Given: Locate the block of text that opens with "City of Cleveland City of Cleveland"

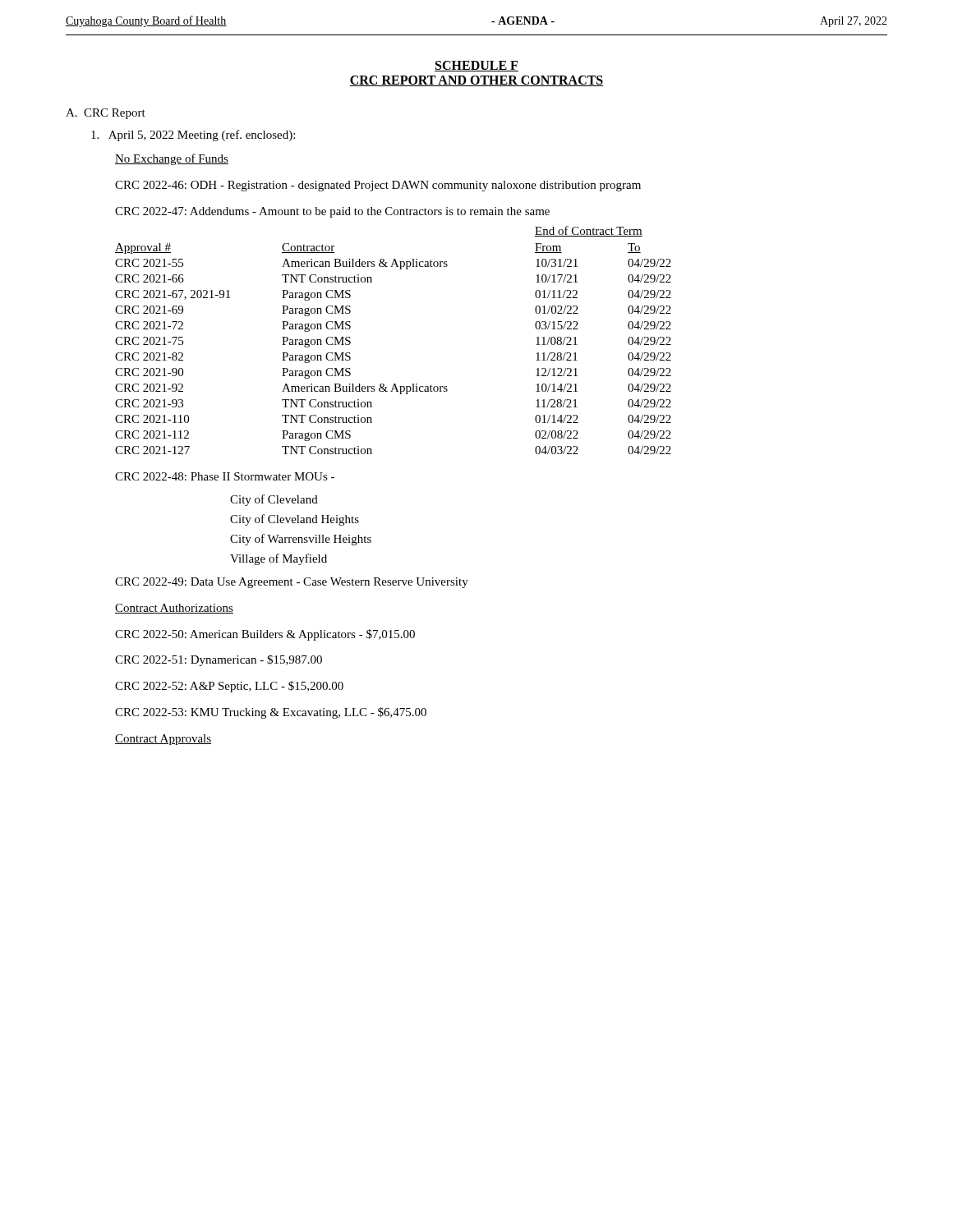Looking at the screenshot, I should (x=301, y=529).
